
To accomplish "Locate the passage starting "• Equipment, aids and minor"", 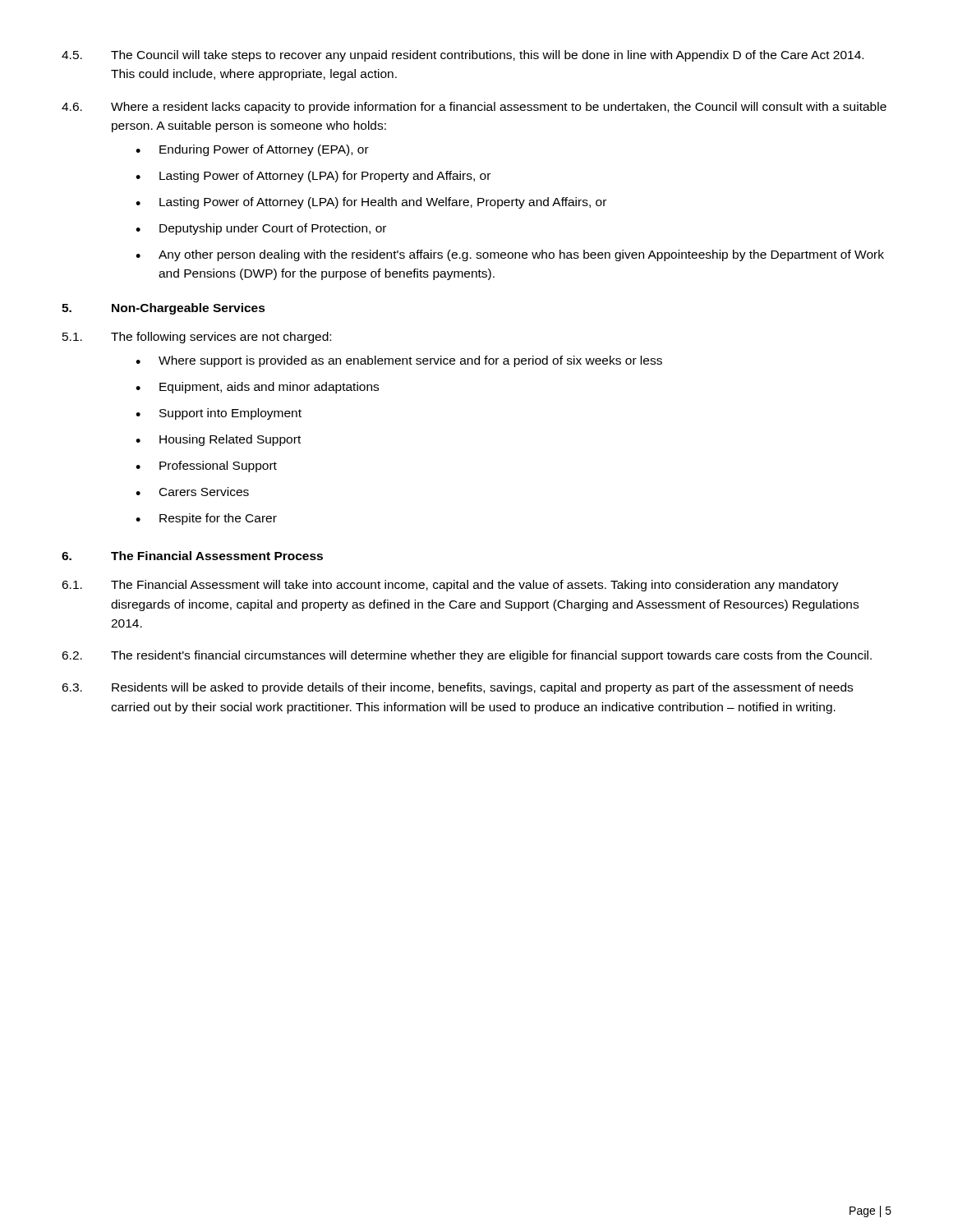I will point(257,388).
